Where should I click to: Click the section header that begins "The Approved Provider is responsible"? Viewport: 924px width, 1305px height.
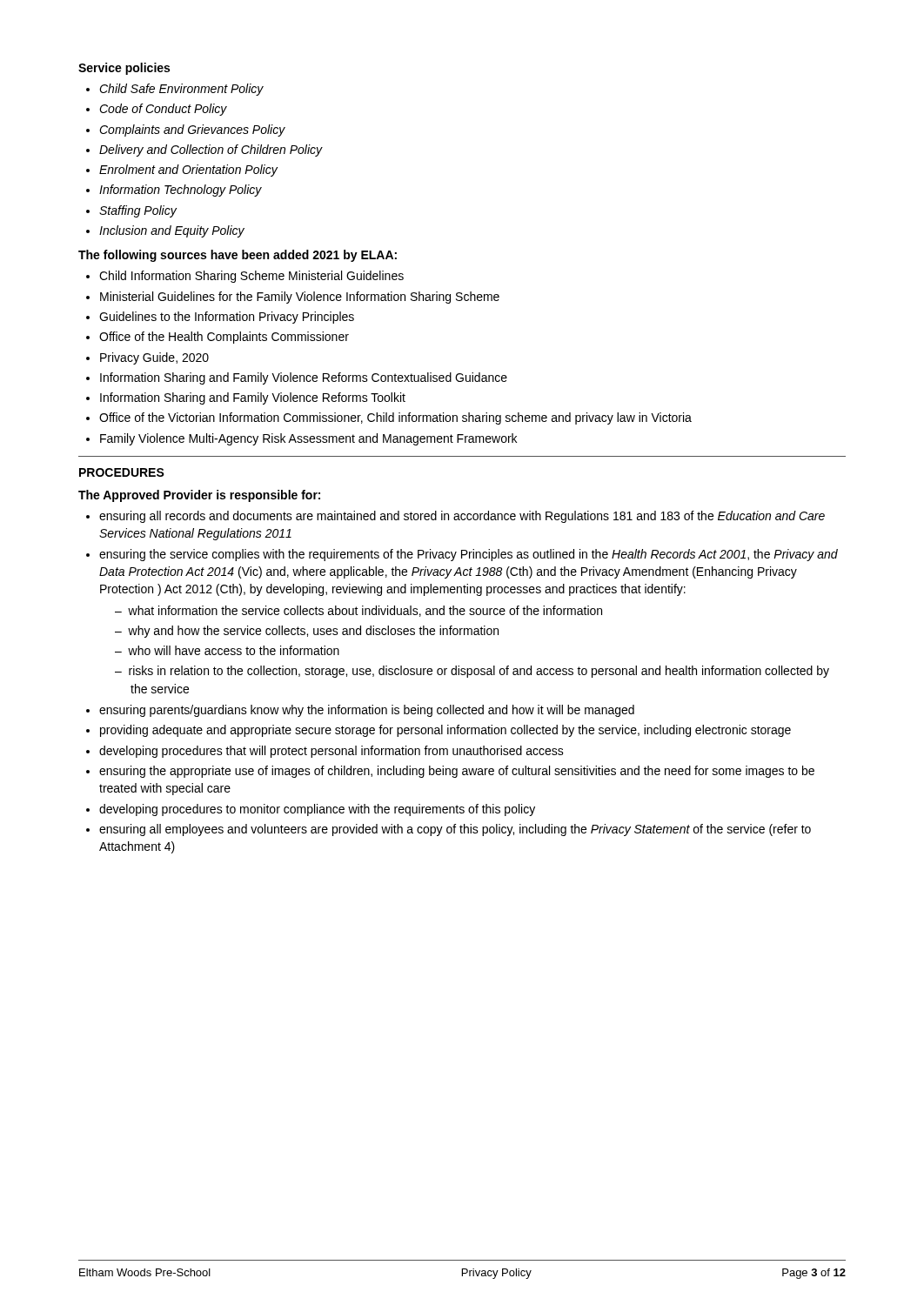click(200, 495)
